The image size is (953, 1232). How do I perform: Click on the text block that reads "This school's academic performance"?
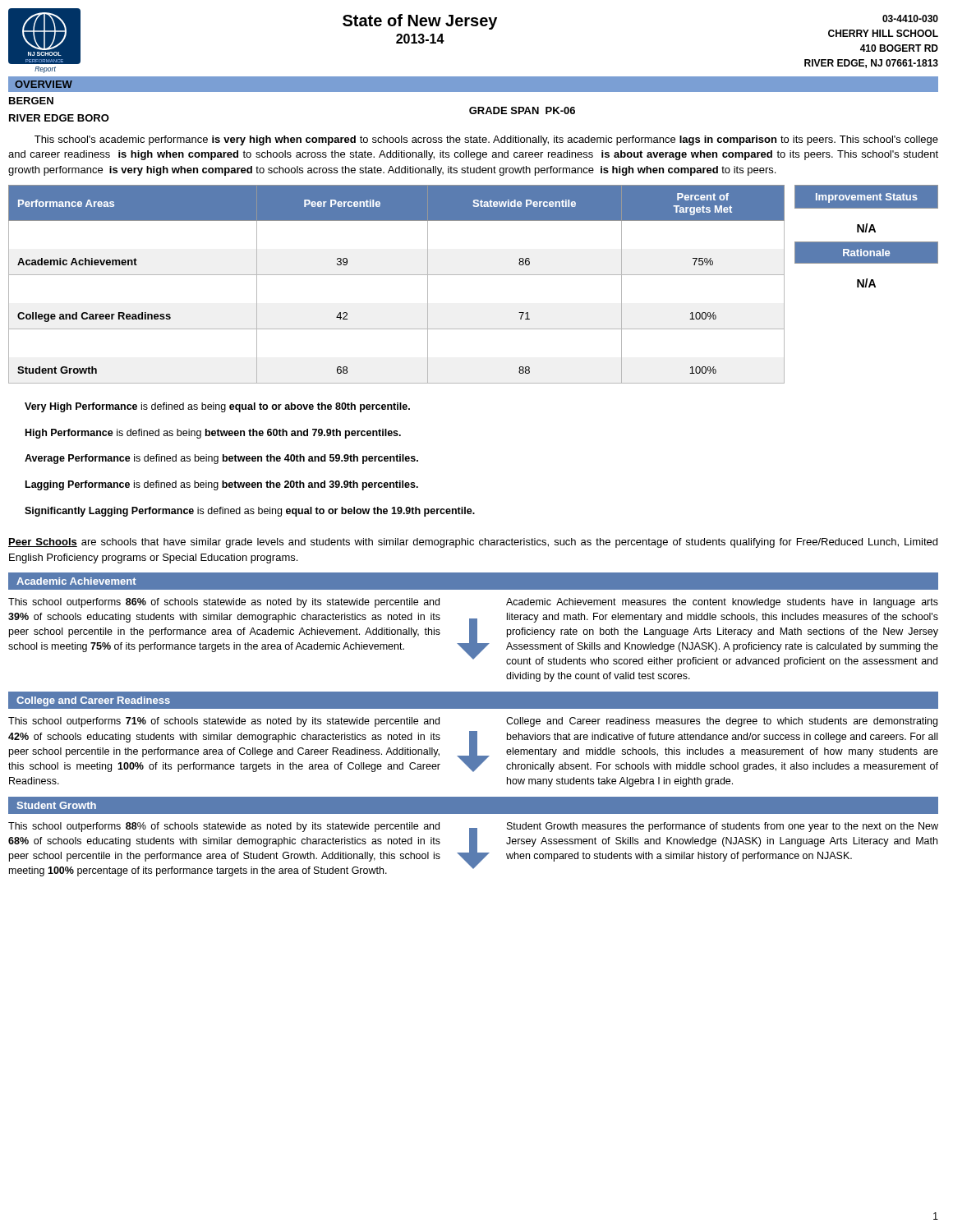pyautogui.click(x=473, y=154)
